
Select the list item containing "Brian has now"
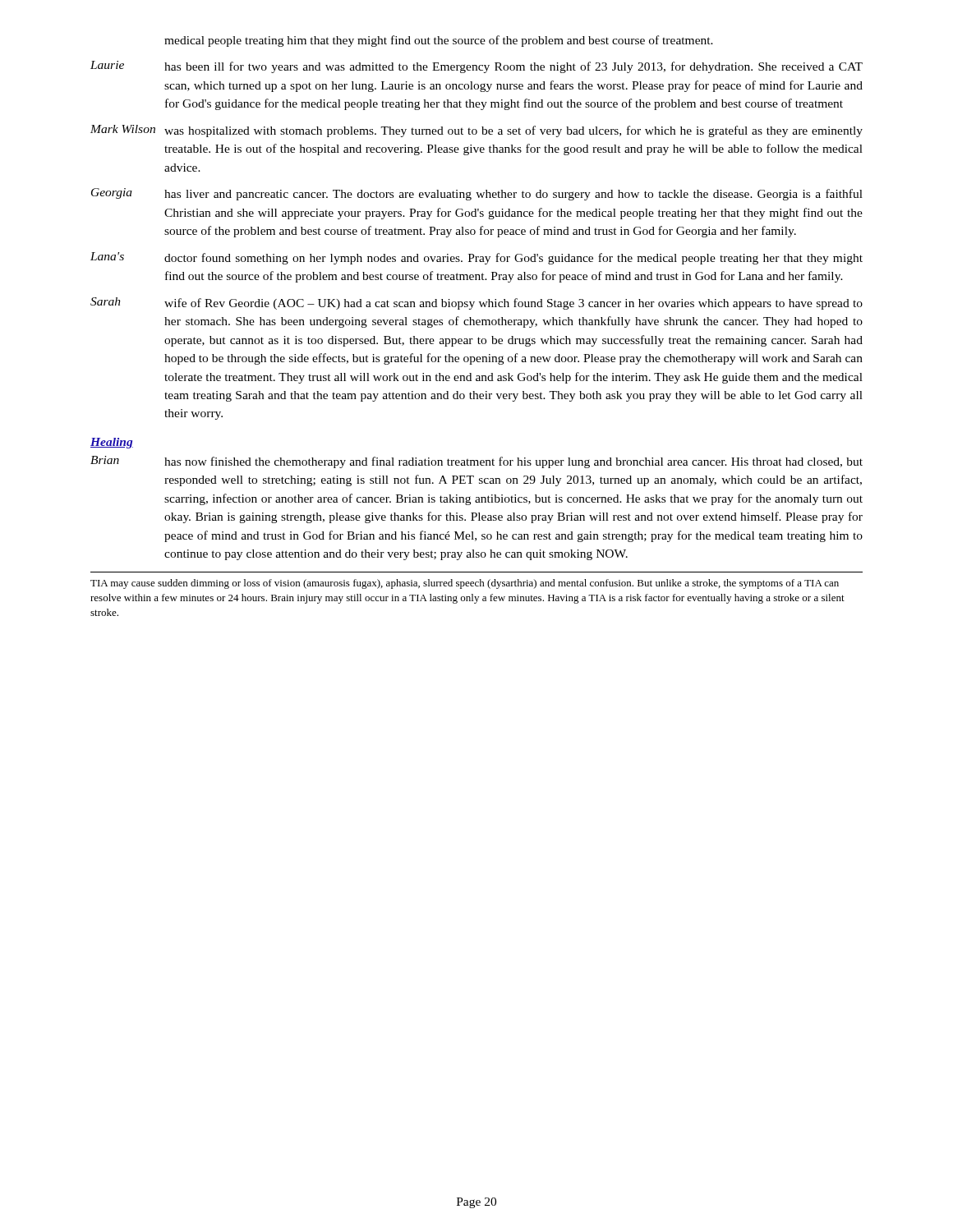tap(476, 508)
